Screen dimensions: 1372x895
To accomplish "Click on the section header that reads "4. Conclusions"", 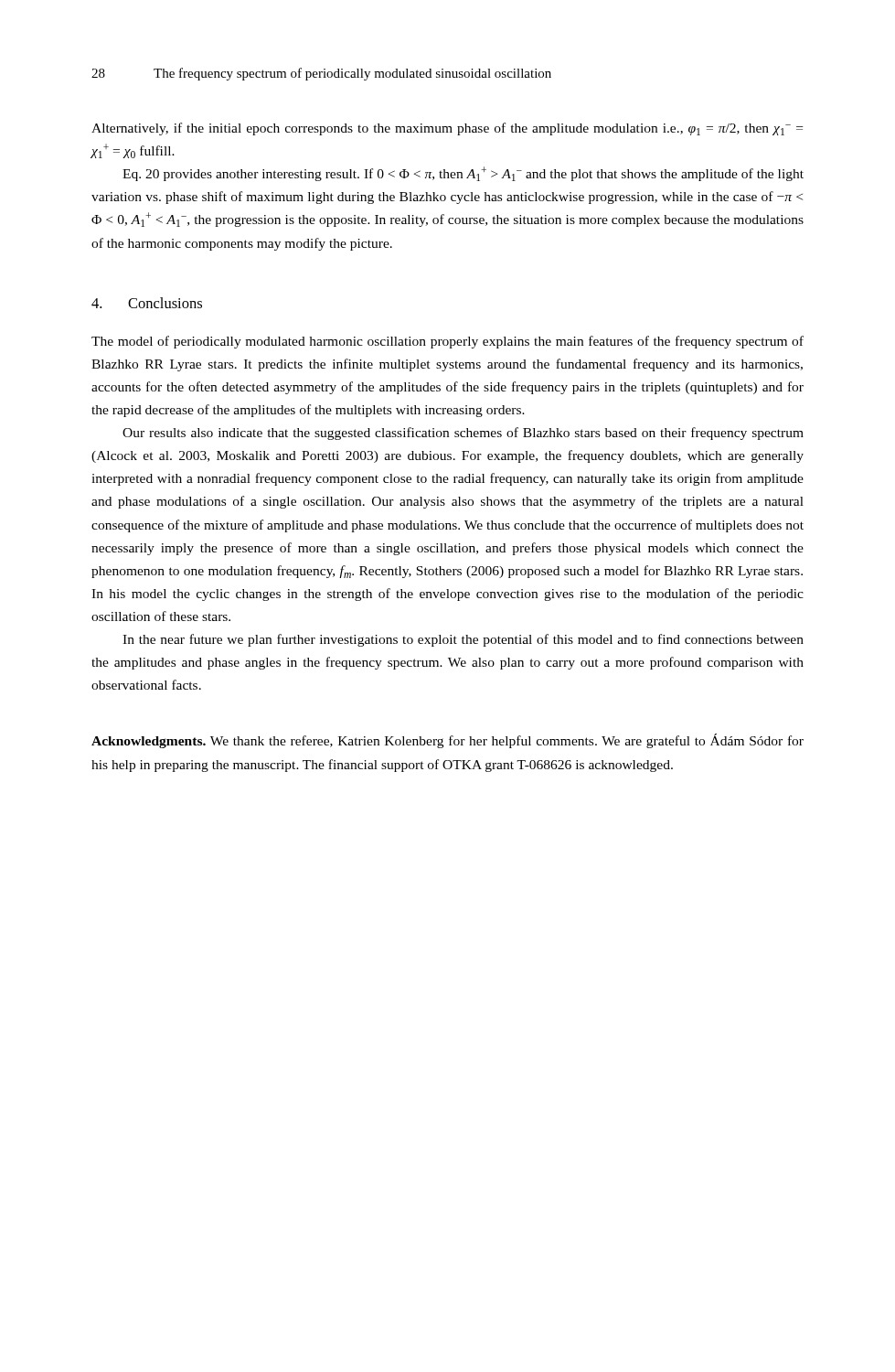I will [x=147, y=303].
